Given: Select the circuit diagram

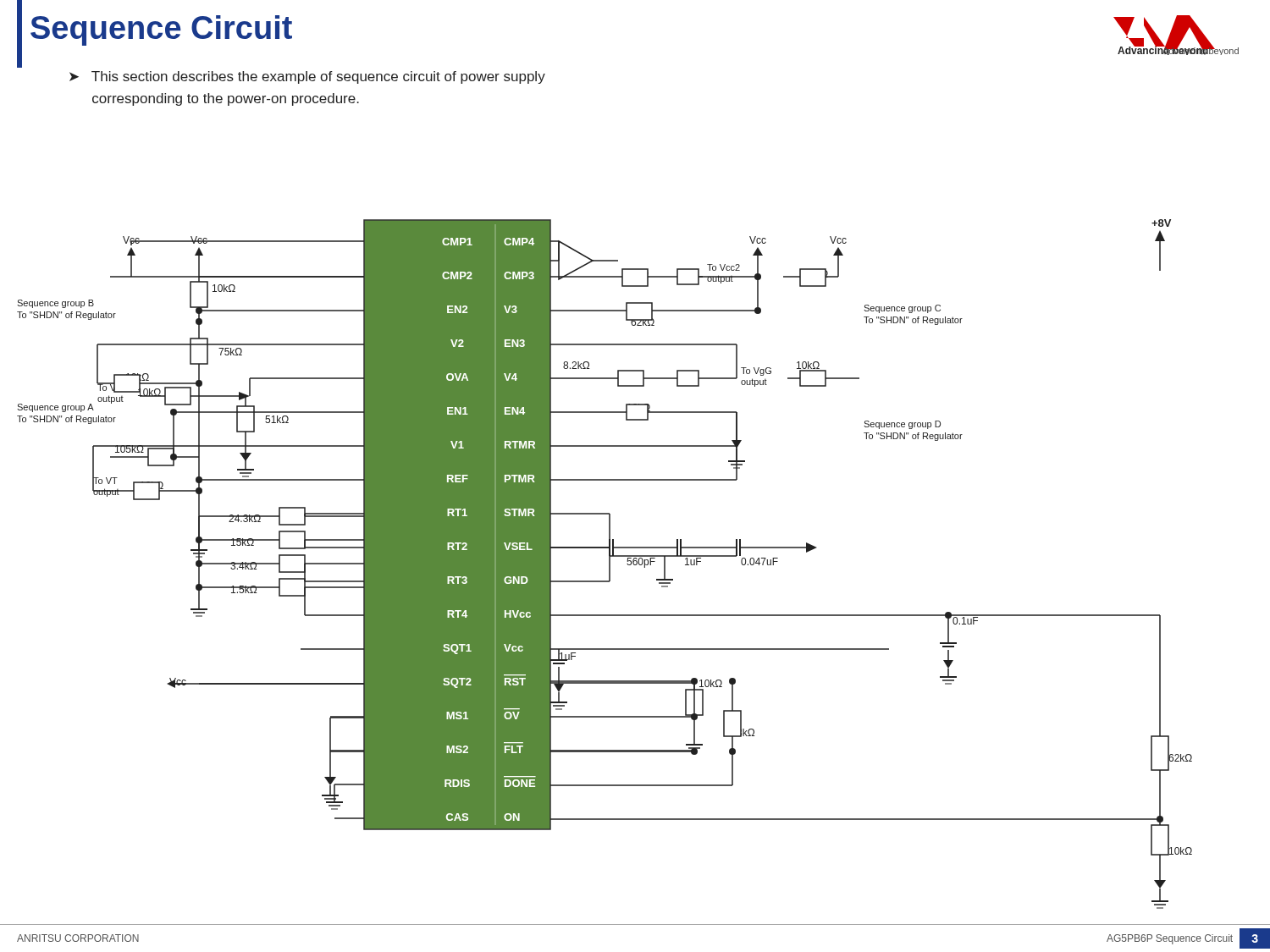Looking at the screenshot, I should click(635, 512).
